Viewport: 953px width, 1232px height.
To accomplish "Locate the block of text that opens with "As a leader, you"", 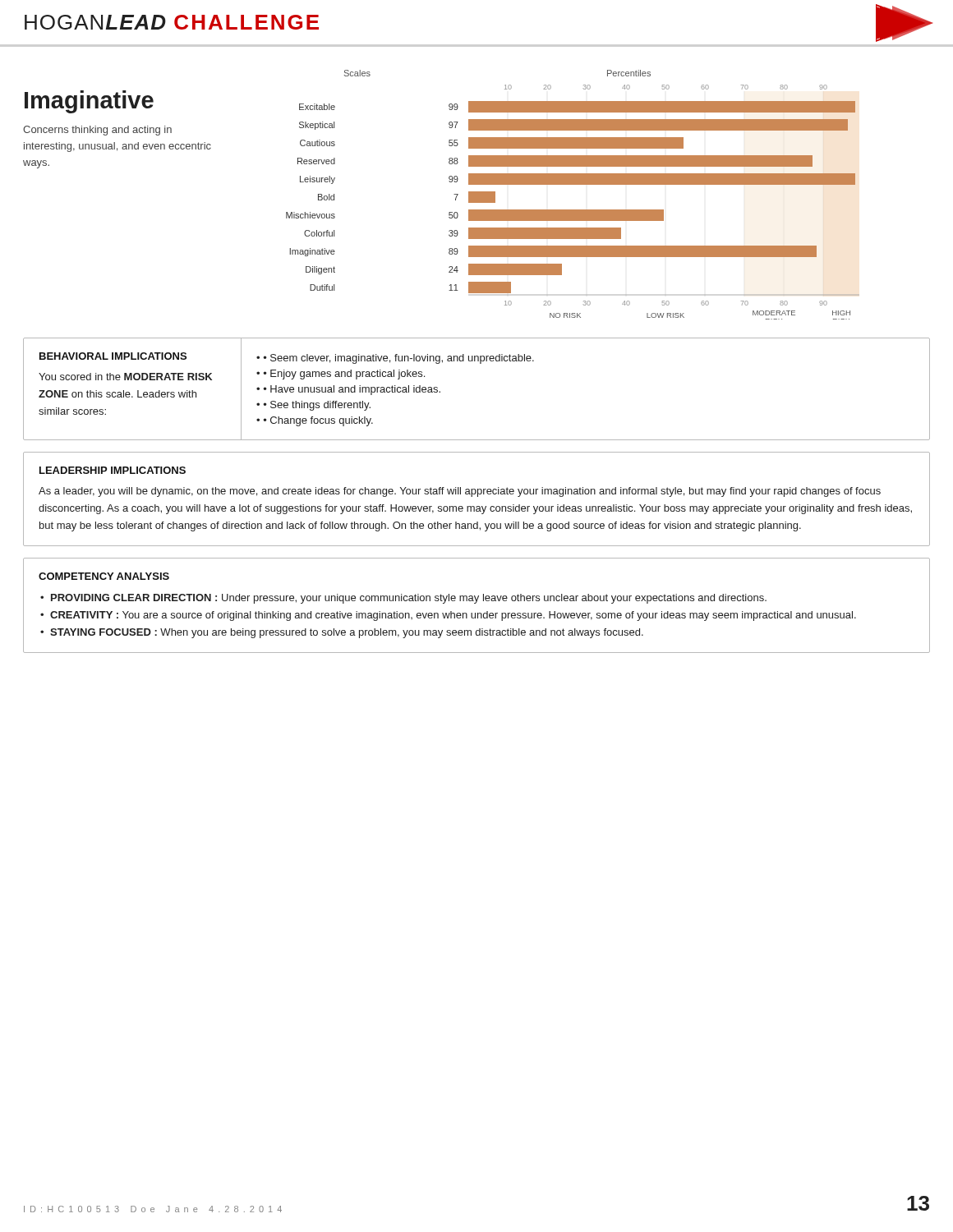I will tap(476, 508).
